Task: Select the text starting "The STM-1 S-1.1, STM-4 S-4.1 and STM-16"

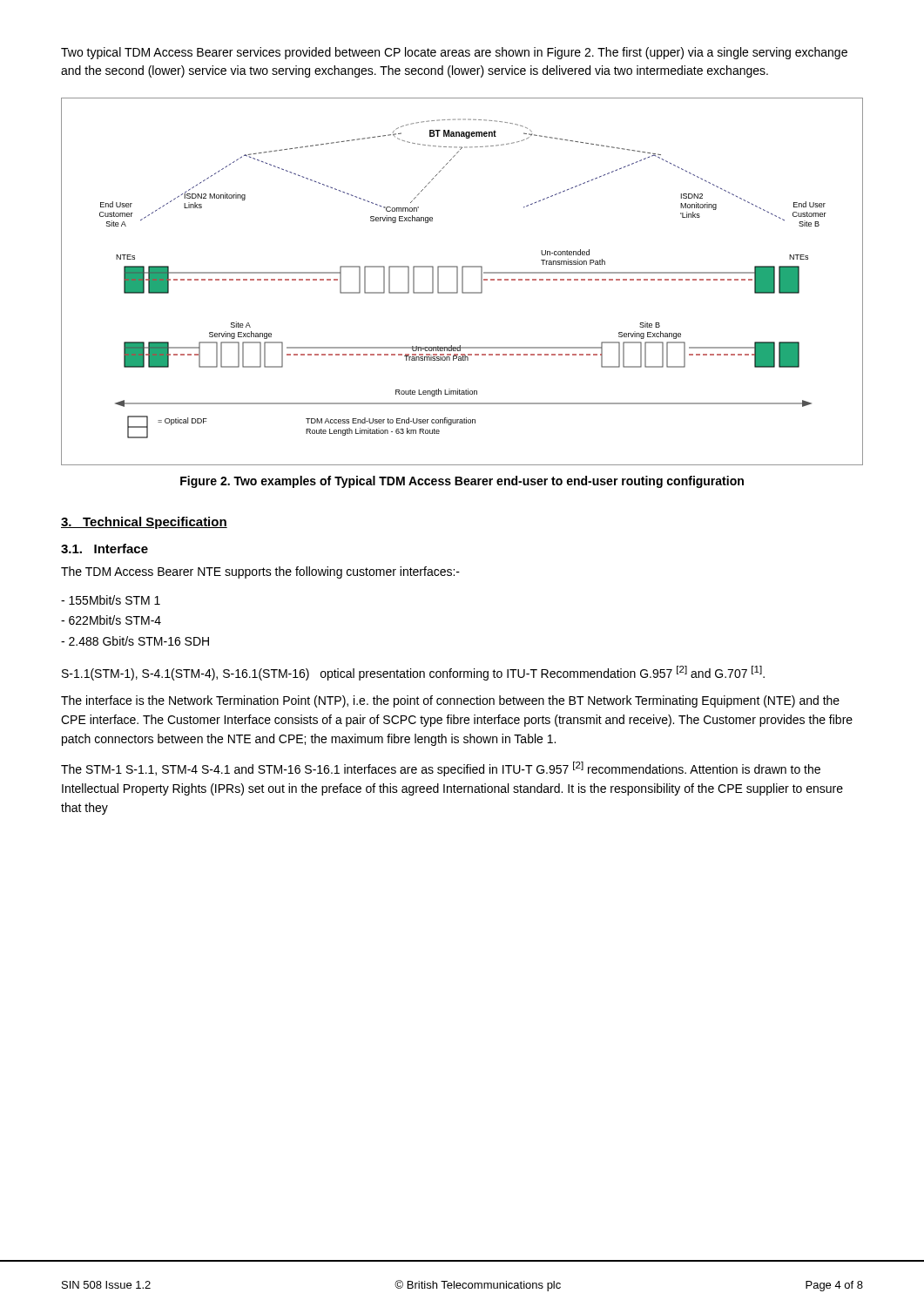Action: coord(452,787)
